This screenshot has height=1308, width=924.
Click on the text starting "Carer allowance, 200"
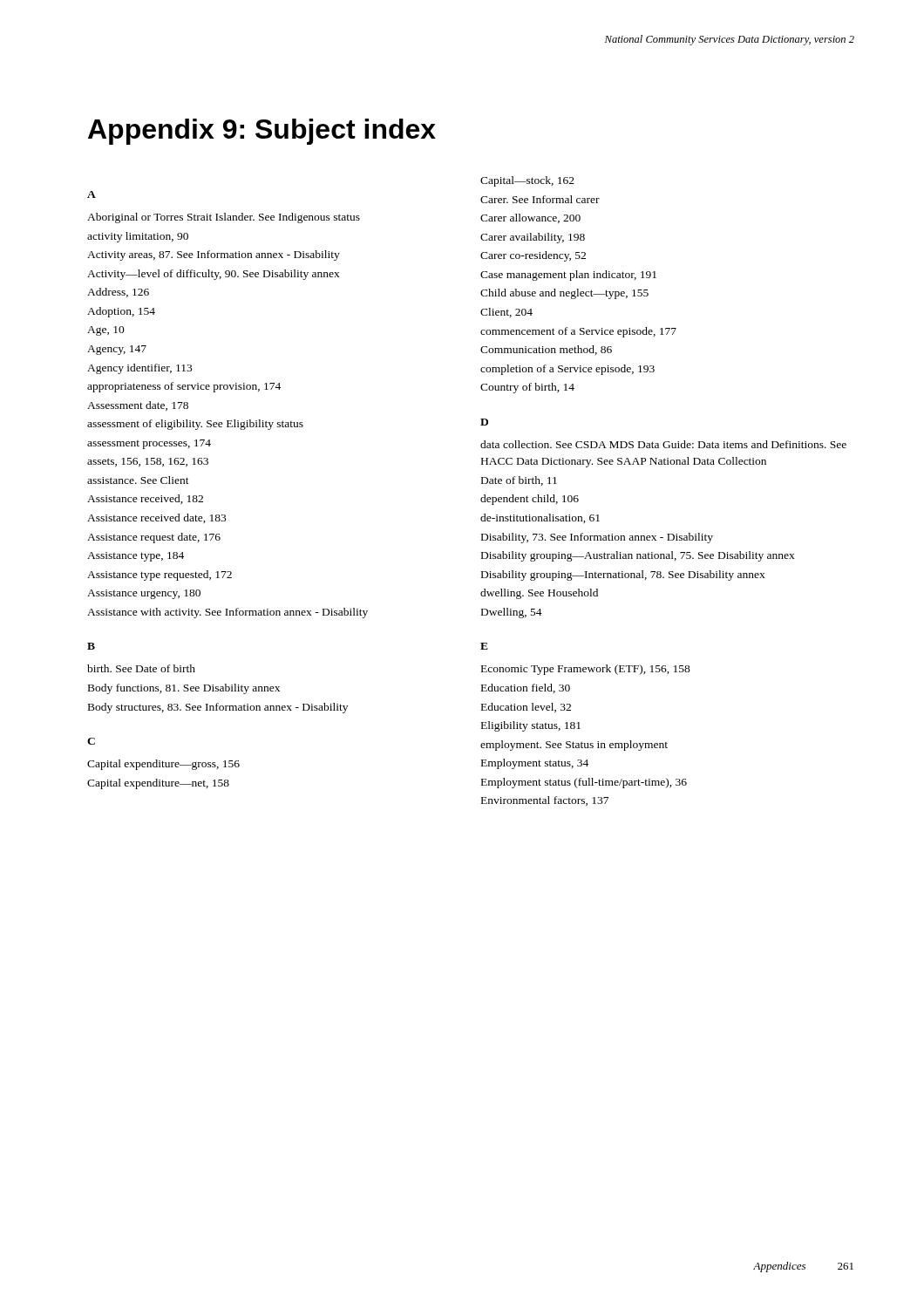pyautogui.click(x=531, y=218)
